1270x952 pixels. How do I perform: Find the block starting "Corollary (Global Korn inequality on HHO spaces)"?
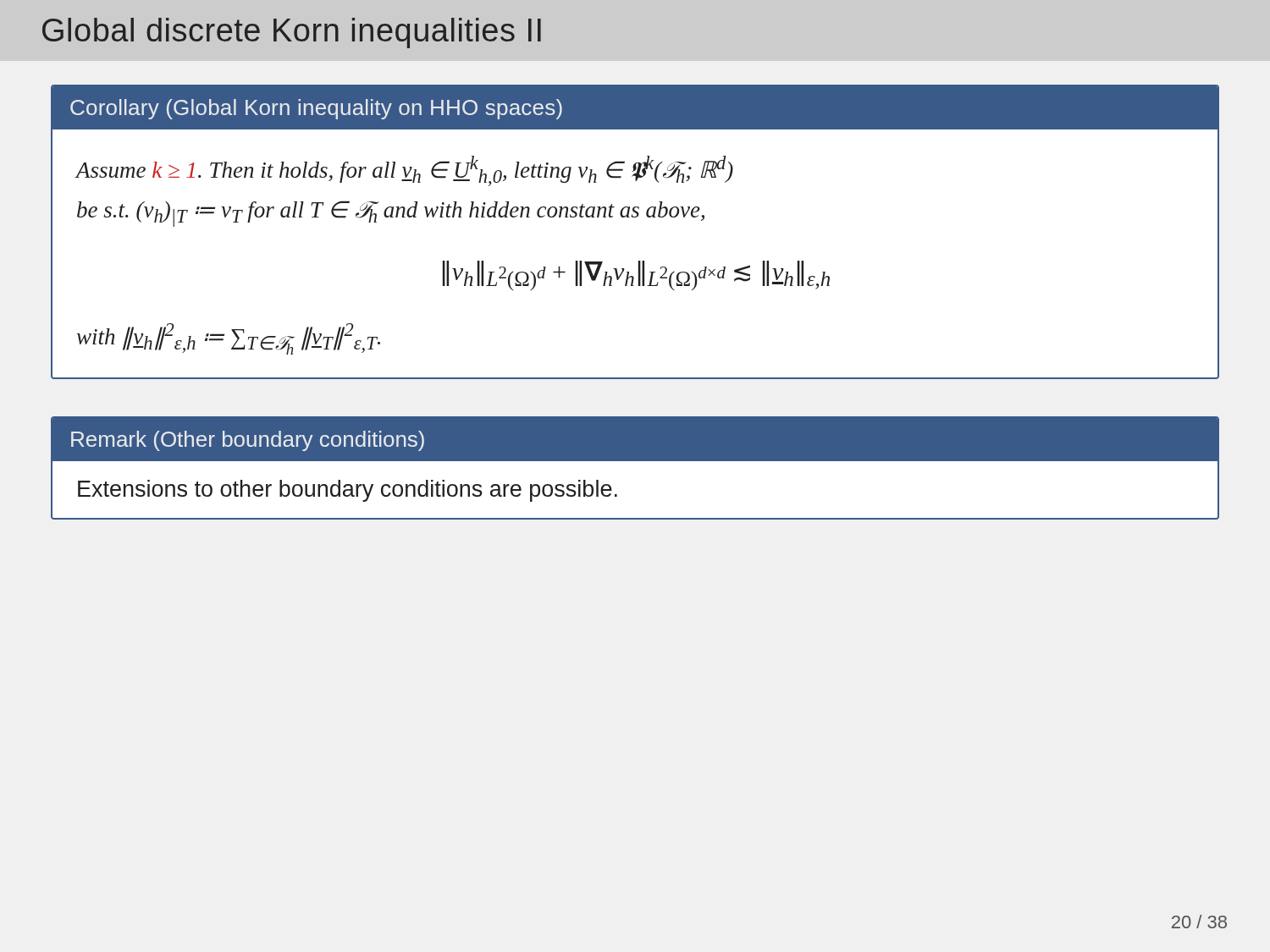tap(635, 232)
